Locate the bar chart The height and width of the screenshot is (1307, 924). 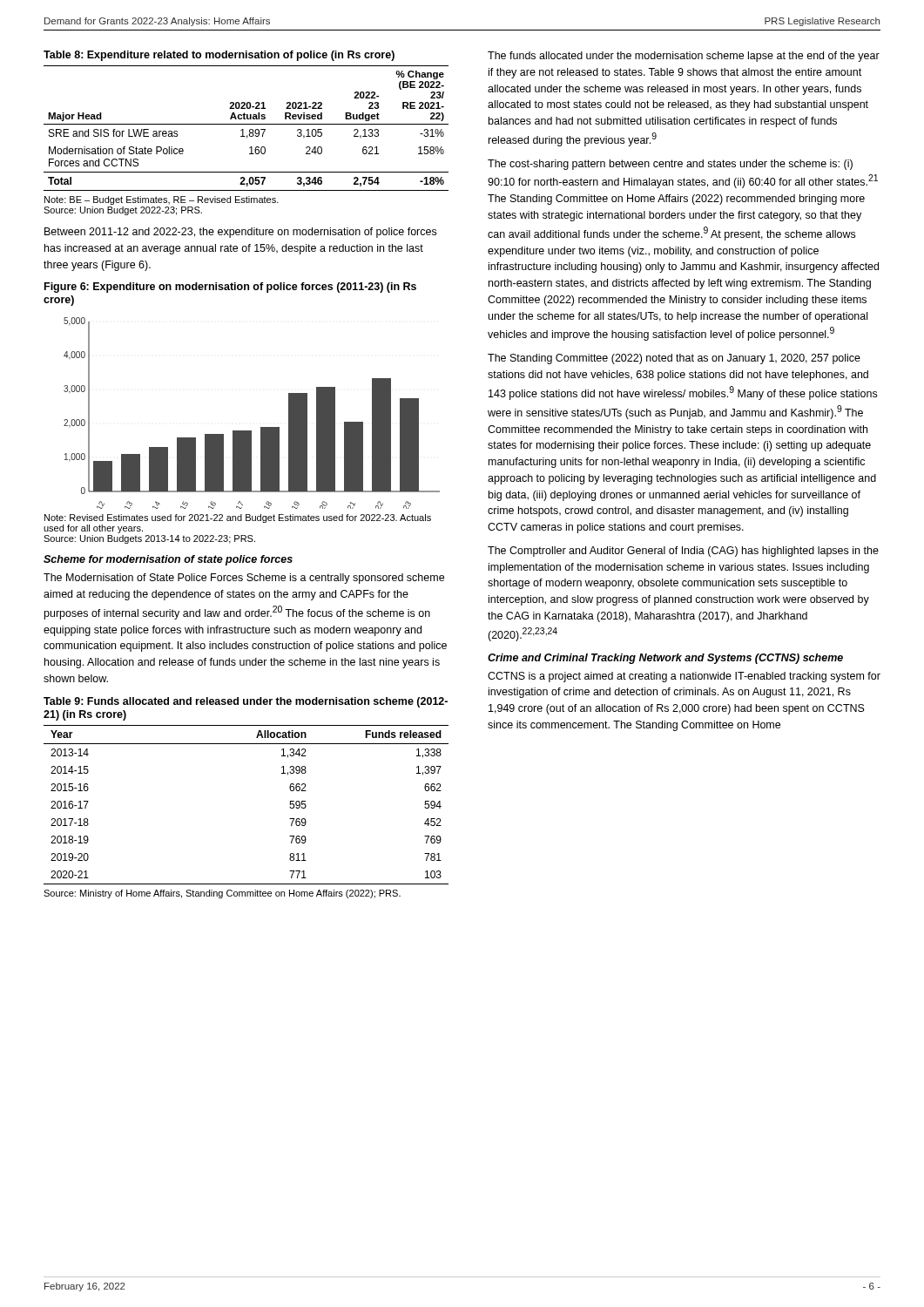click(246, 409)
